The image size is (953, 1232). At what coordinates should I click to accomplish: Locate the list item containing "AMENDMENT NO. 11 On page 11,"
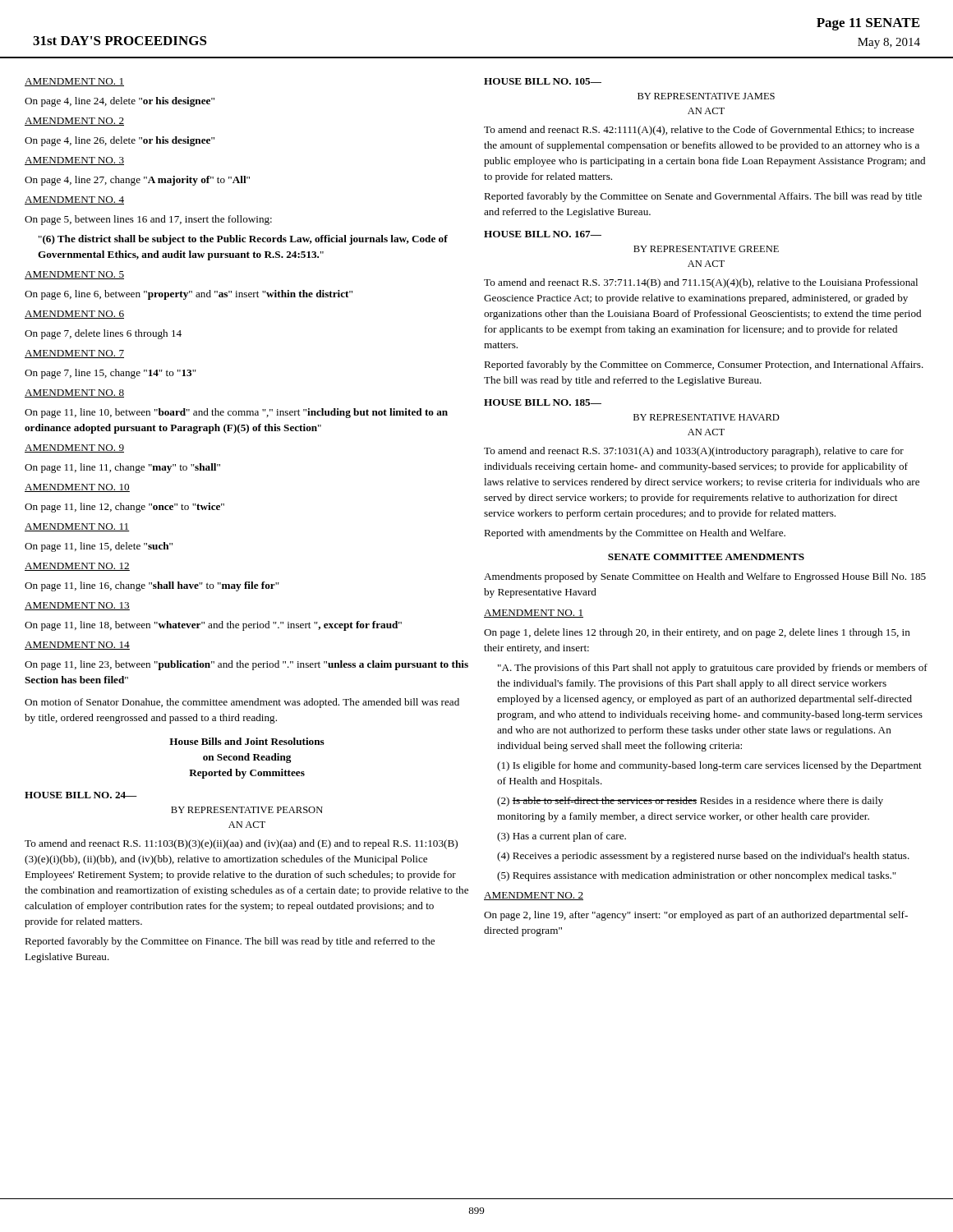[77, 527]
